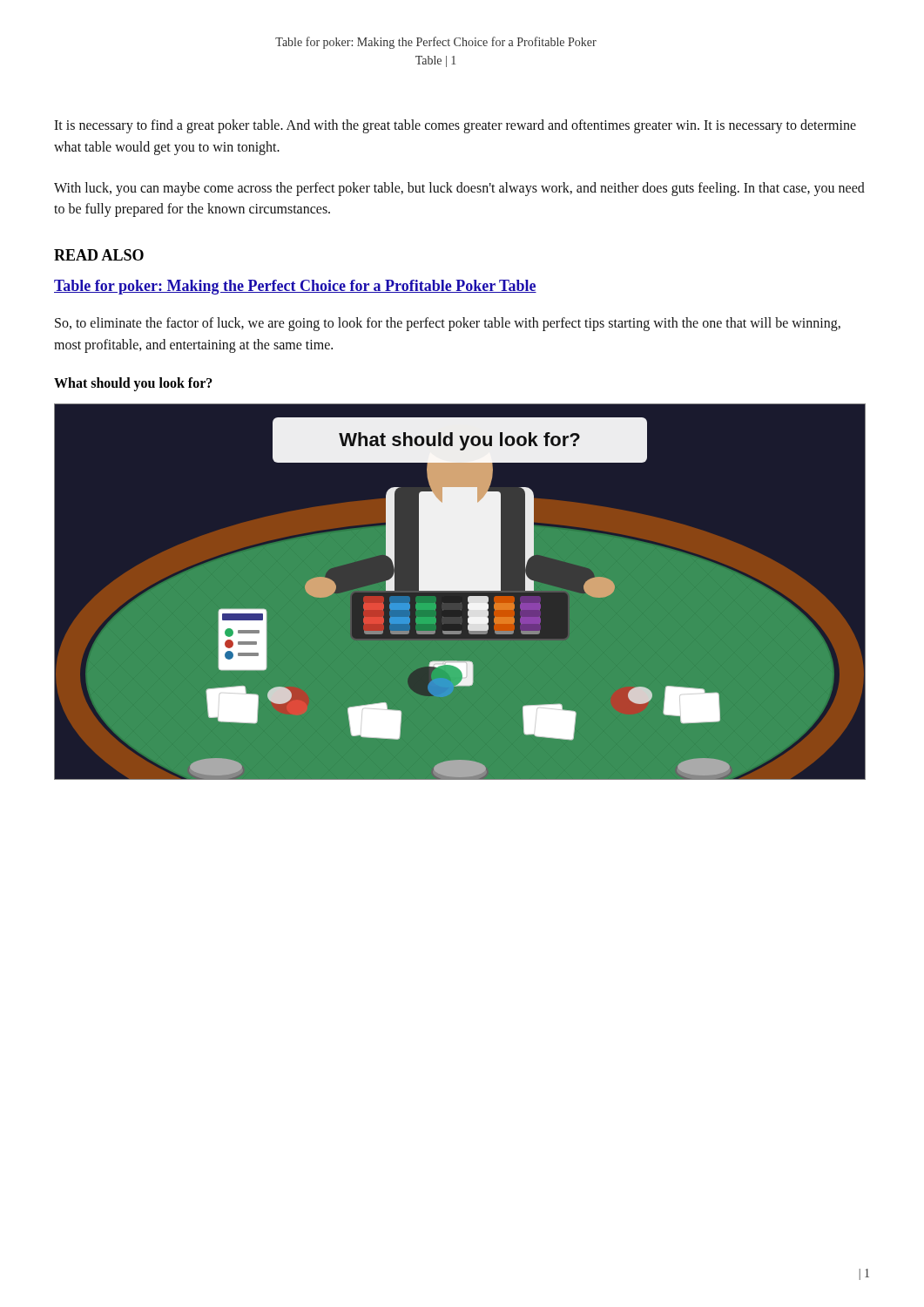Navigate to the region starting "What should you look for?"
Image resolution: width=924 pixels, height=1307 pixels.
click(133, 383)
